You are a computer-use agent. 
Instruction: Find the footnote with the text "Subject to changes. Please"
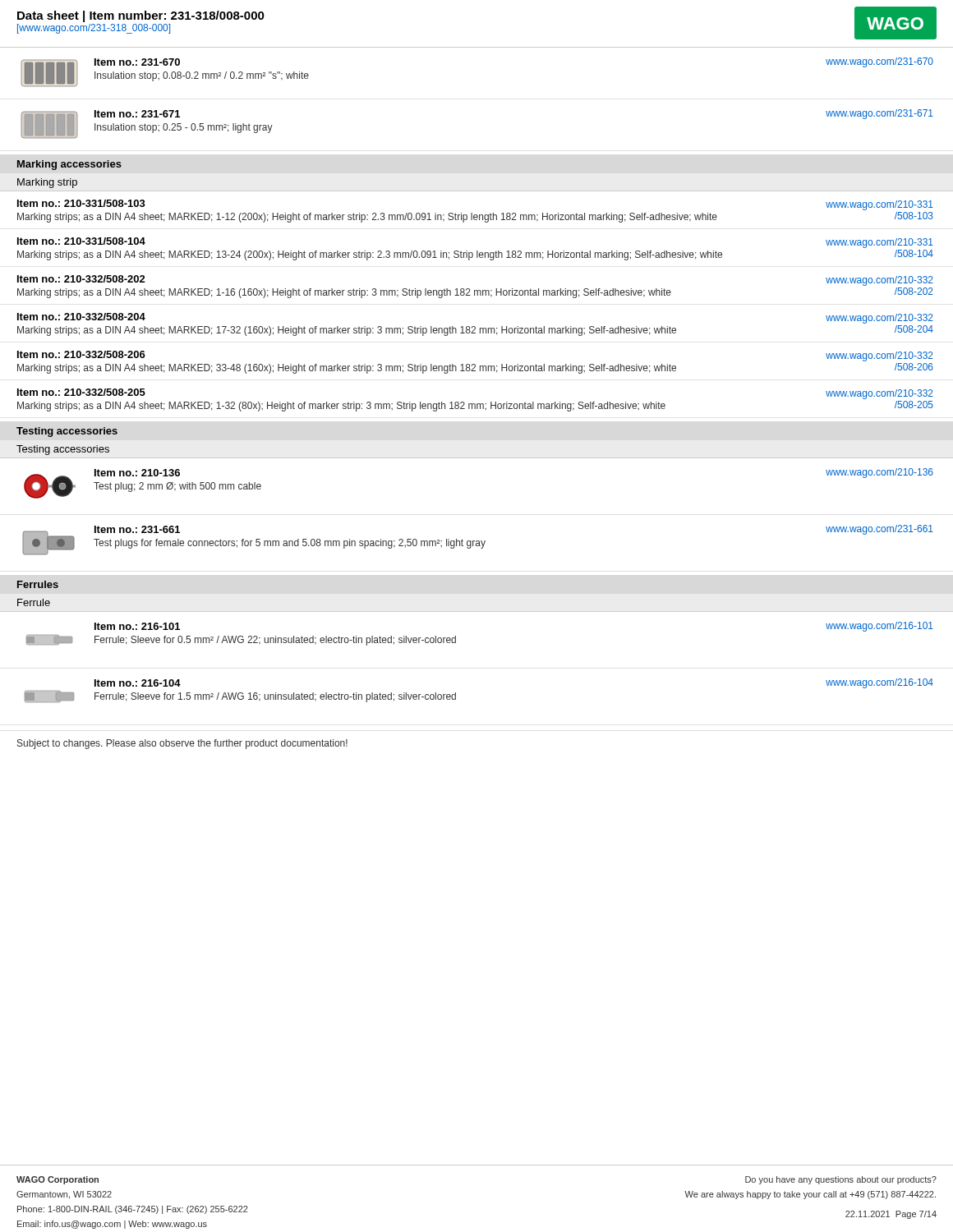pyautogui.click(x=182, y=743)
